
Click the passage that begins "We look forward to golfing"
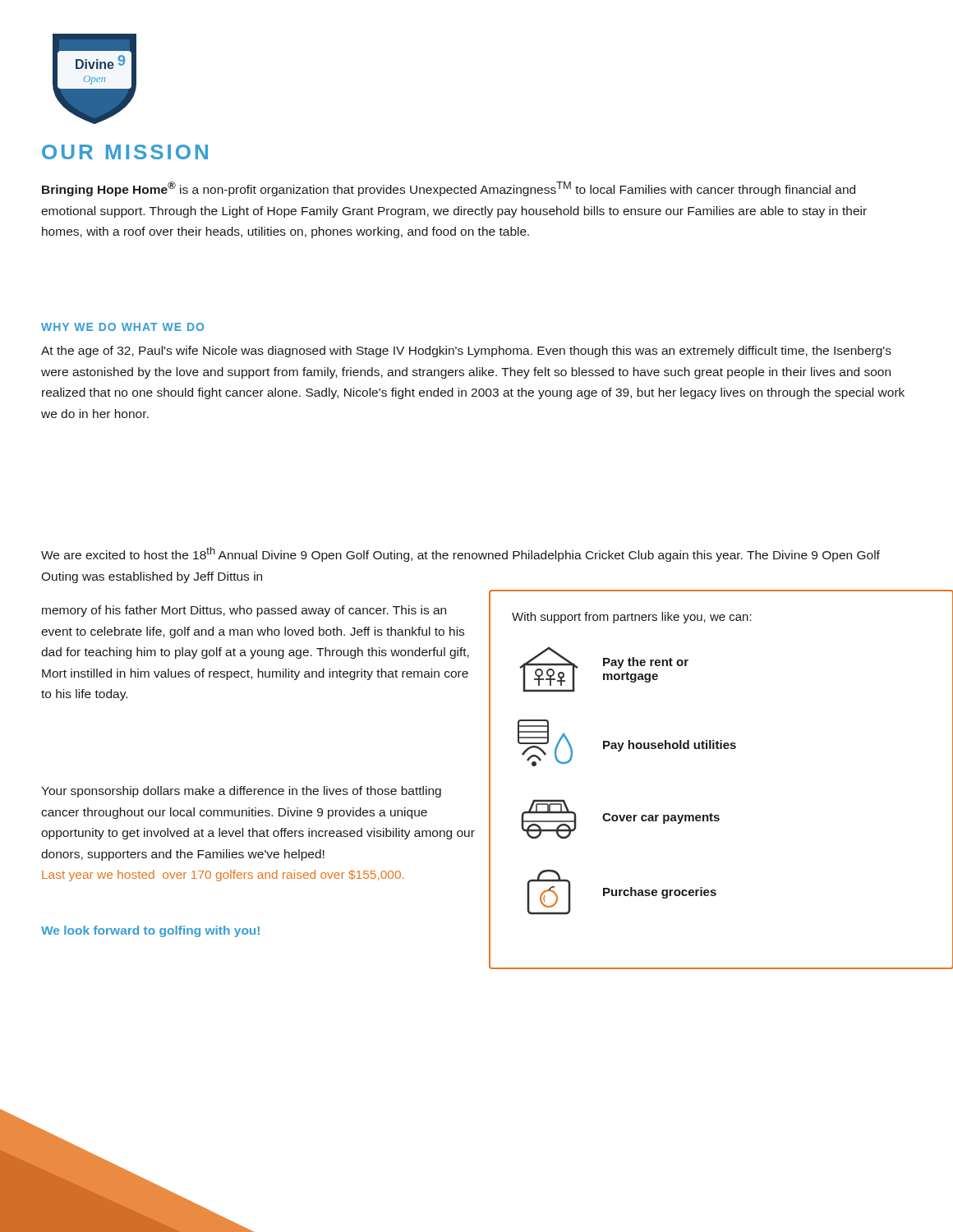(151, 930)
